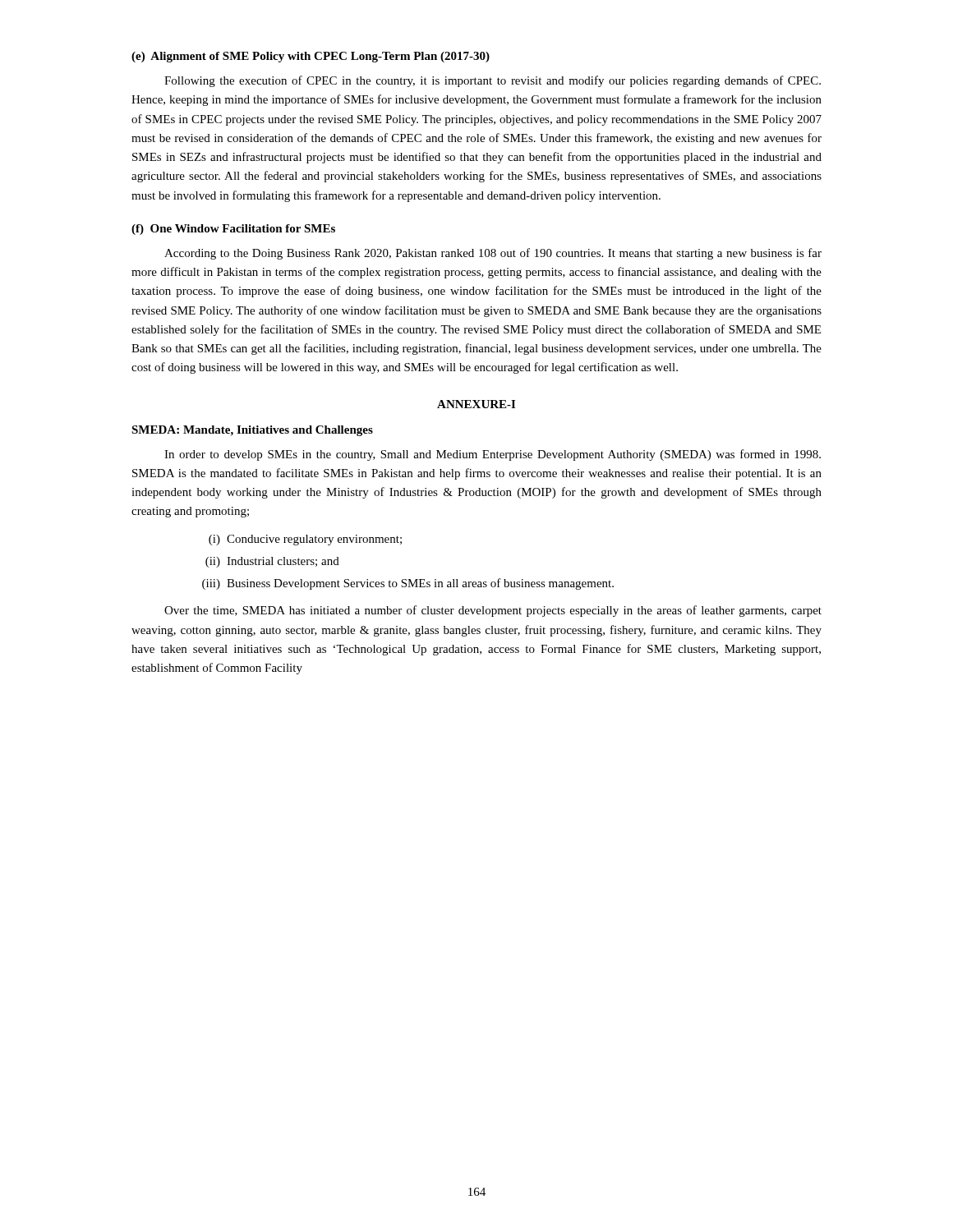Find the block on this page that starts "In order to develop SMEs in the country,"
The image size is (953, 1232).
[476, 482]
